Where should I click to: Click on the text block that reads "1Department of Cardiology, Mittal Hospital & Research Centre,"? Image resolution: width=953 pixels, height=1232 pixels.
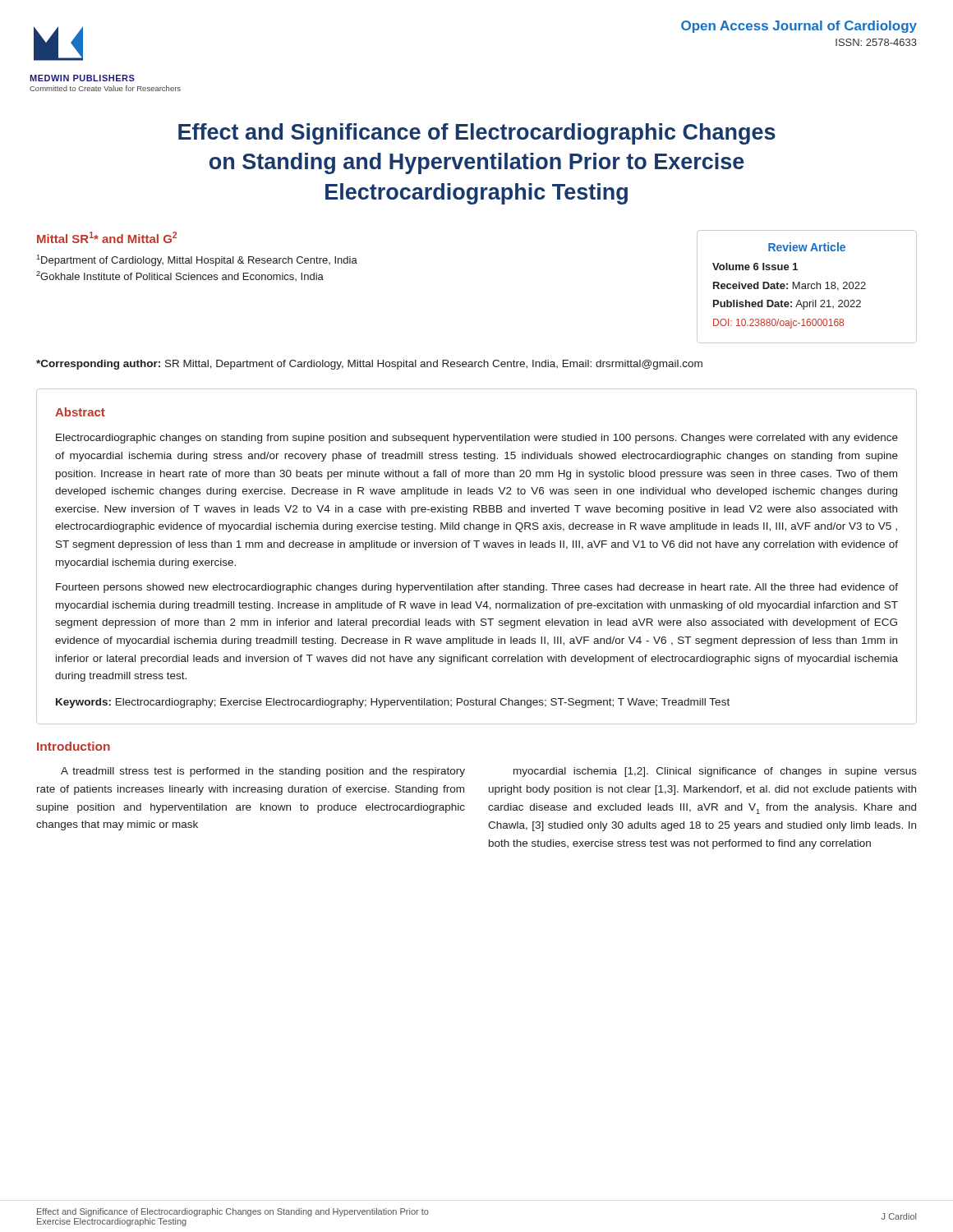pyautogui.click(x=197, y=268)
